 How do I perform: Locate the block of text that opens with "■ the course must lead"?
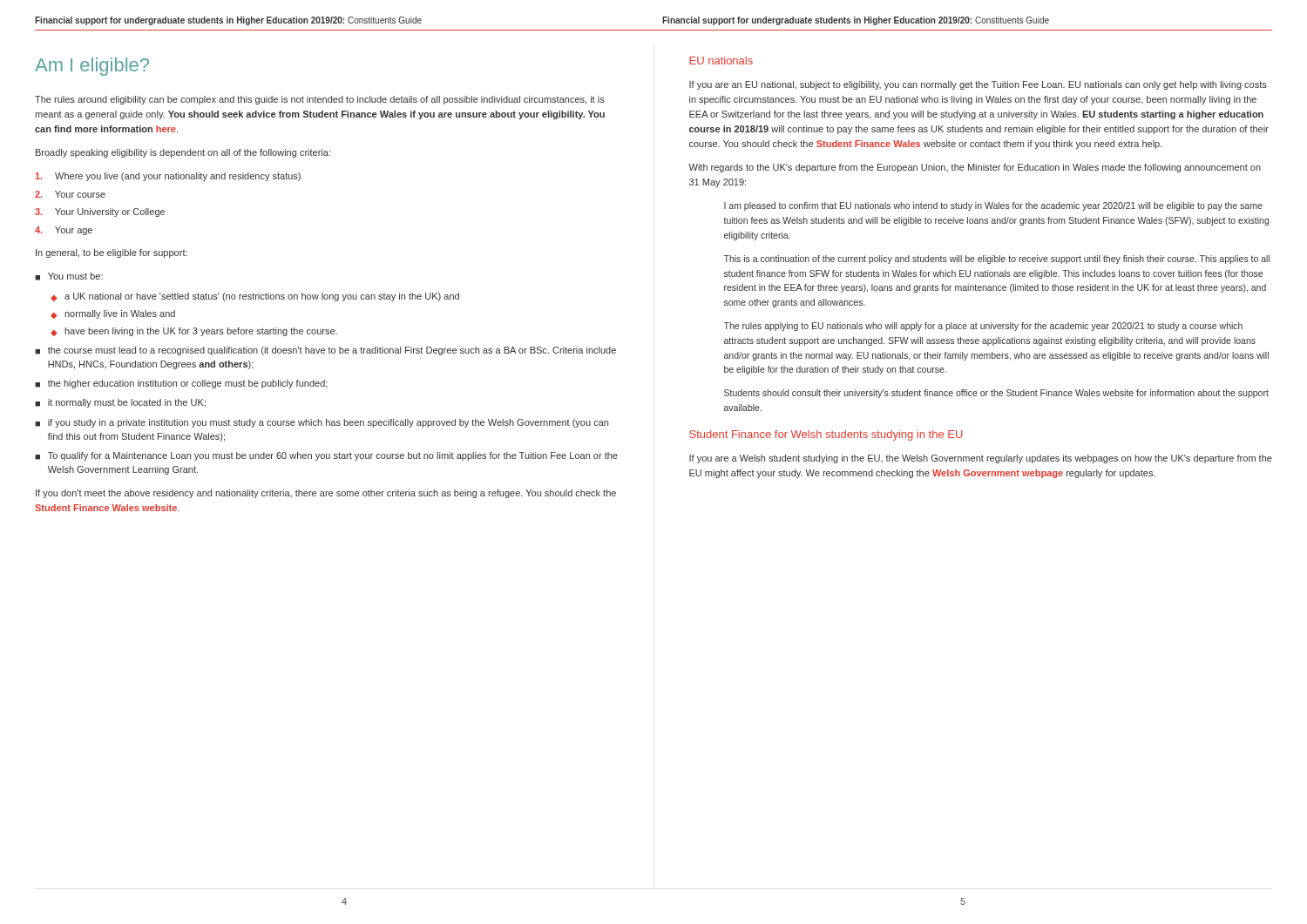(x=327, y=357)
